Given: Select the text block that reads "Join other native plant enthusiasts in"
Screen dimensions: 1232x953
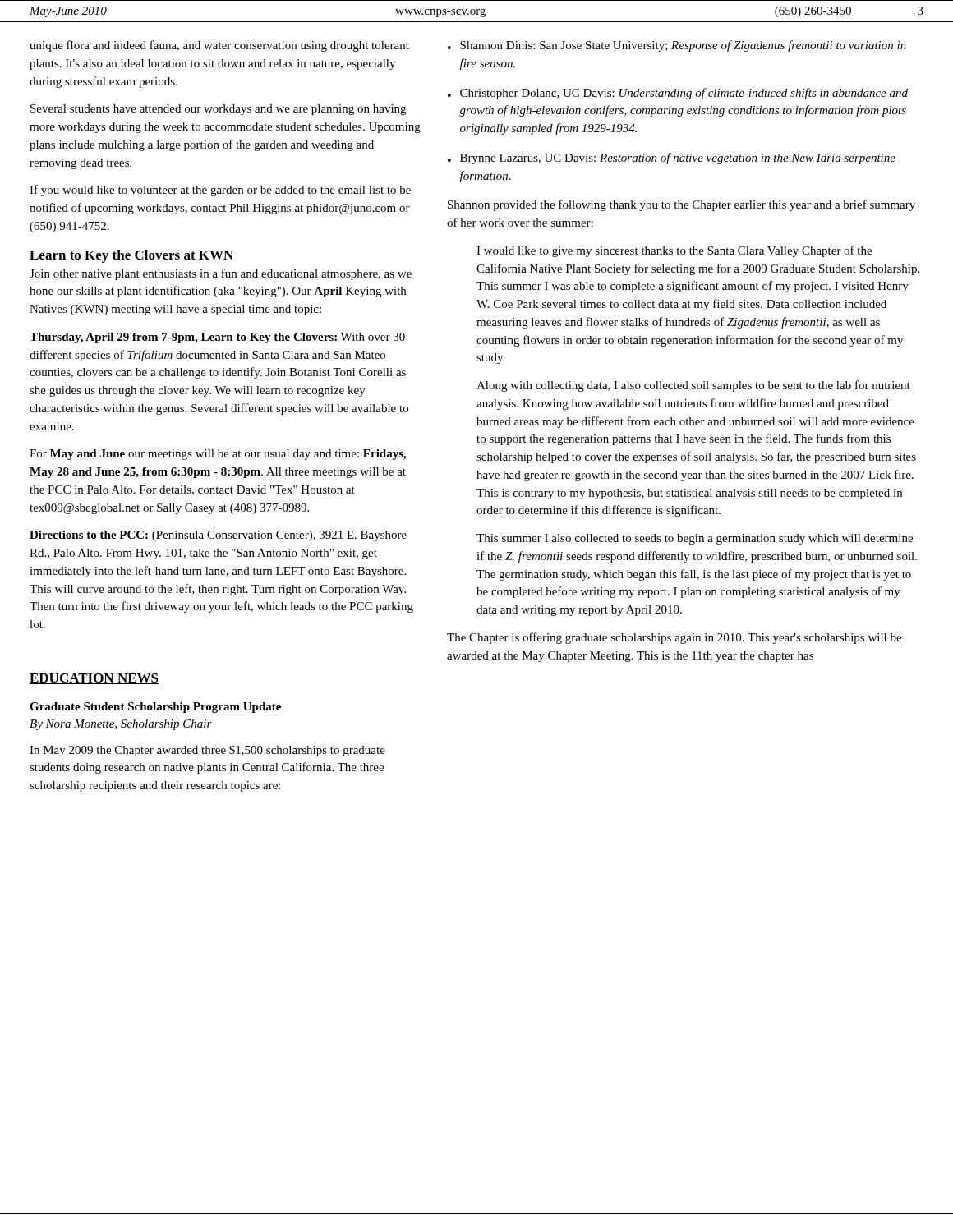Looking at the screenshot, I should pos(227,292).
